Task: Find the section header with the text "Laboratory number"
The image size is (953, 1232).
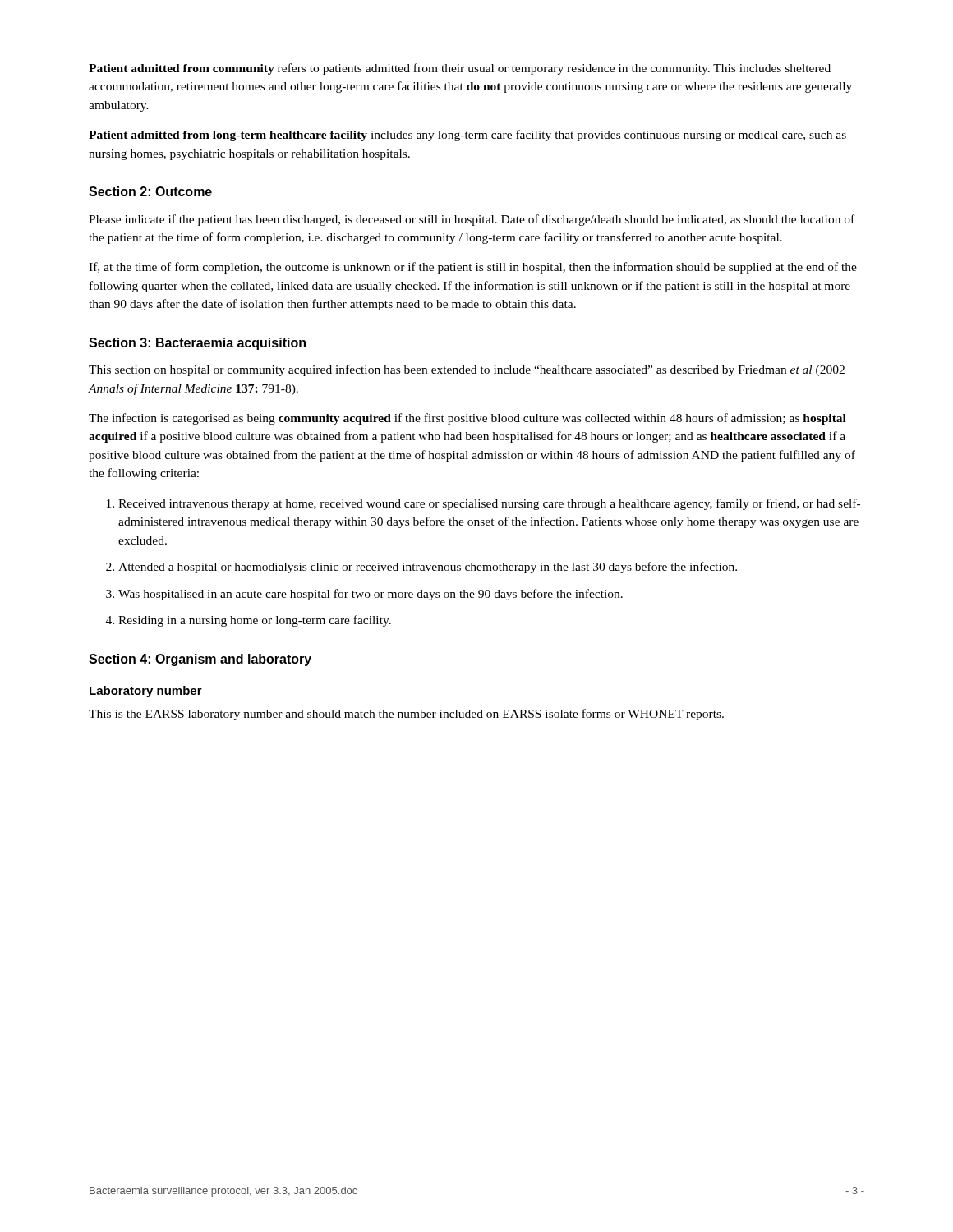Action: click(x=145, y=690)
